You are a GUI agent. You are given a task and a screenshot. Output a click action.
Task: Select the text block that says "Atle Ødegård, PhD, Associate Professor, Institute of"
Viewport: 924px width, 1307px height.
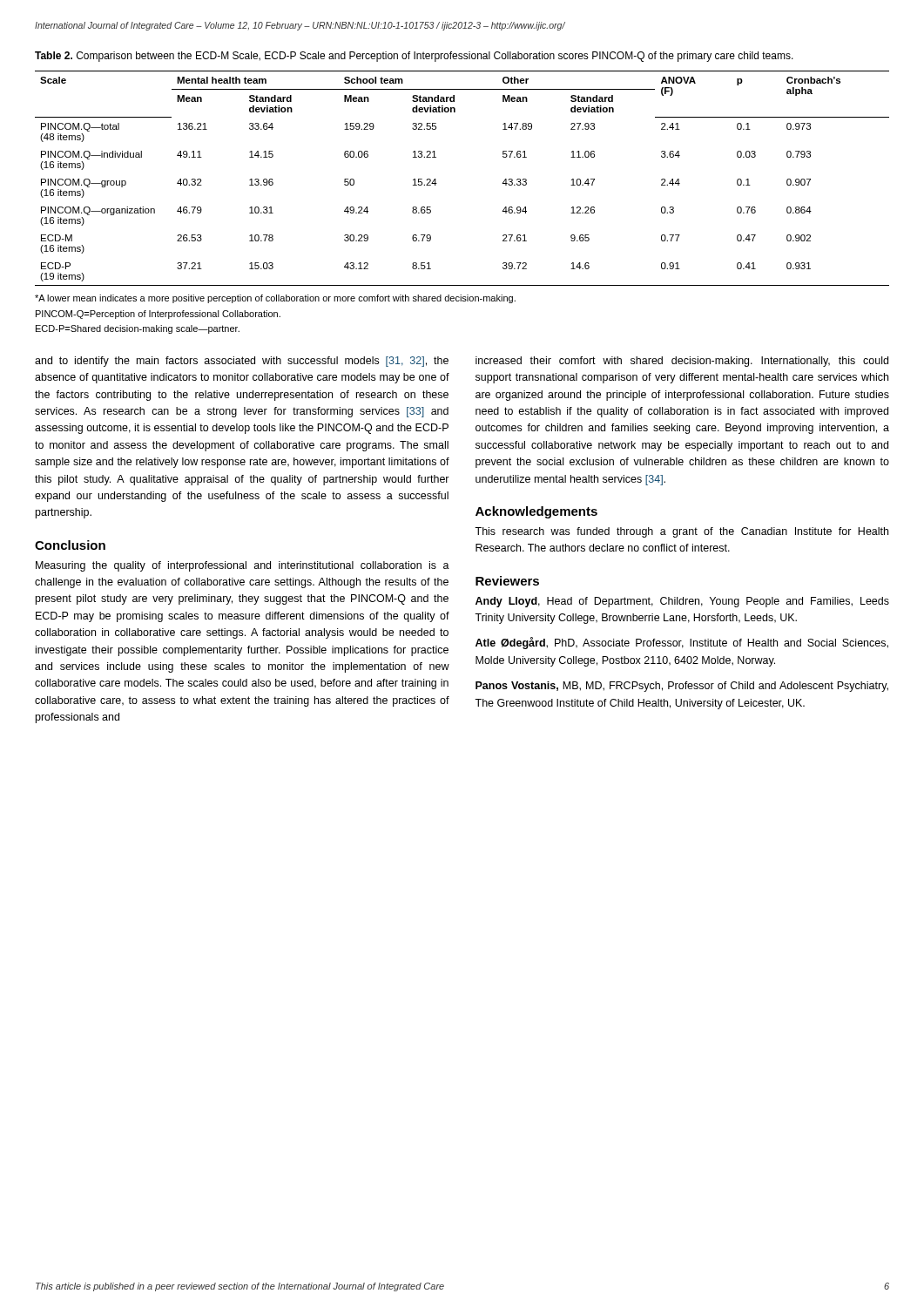click(682, 652)
